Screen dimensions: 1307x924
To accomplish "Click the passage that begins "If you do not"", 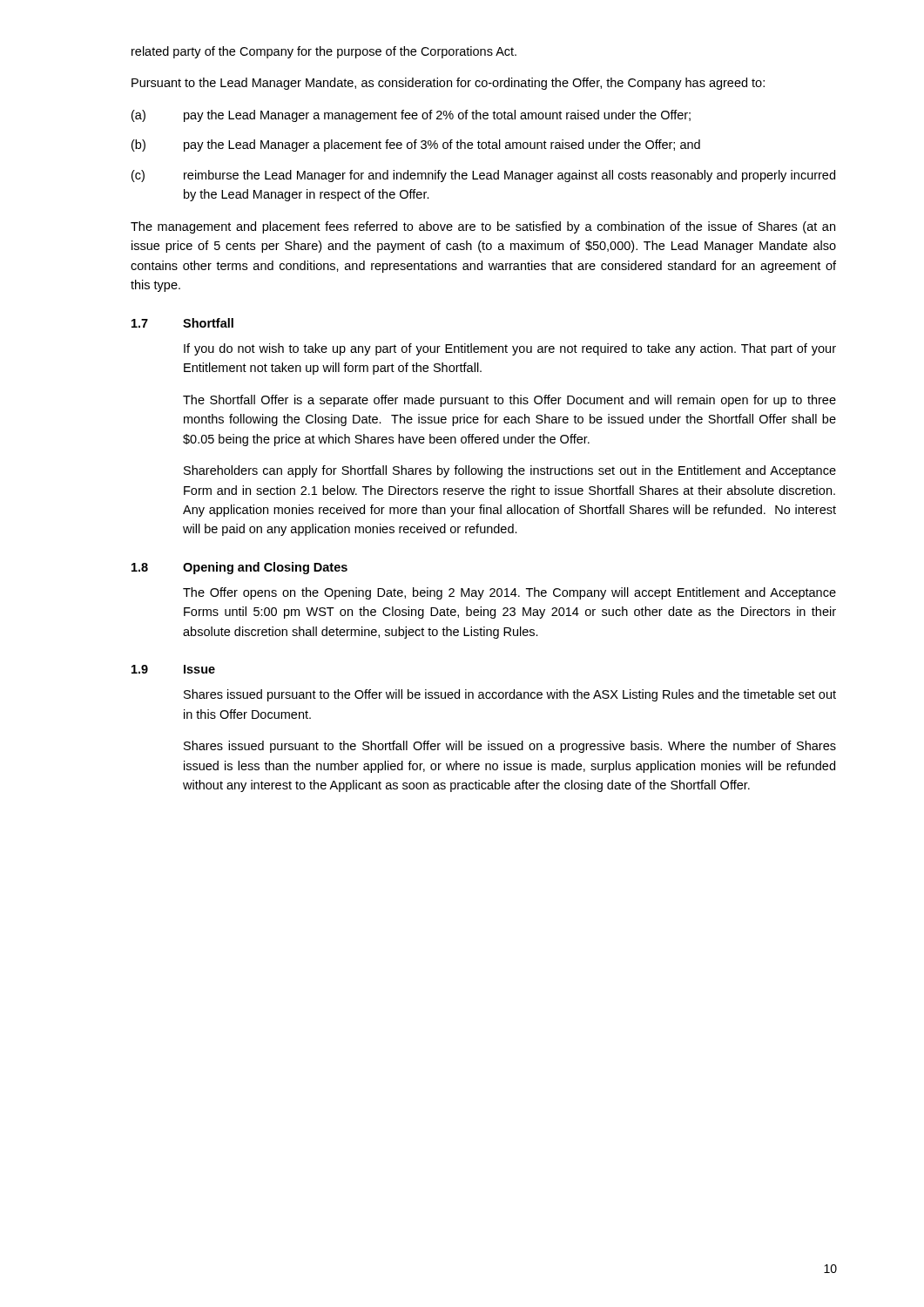I will coord(509,358).
